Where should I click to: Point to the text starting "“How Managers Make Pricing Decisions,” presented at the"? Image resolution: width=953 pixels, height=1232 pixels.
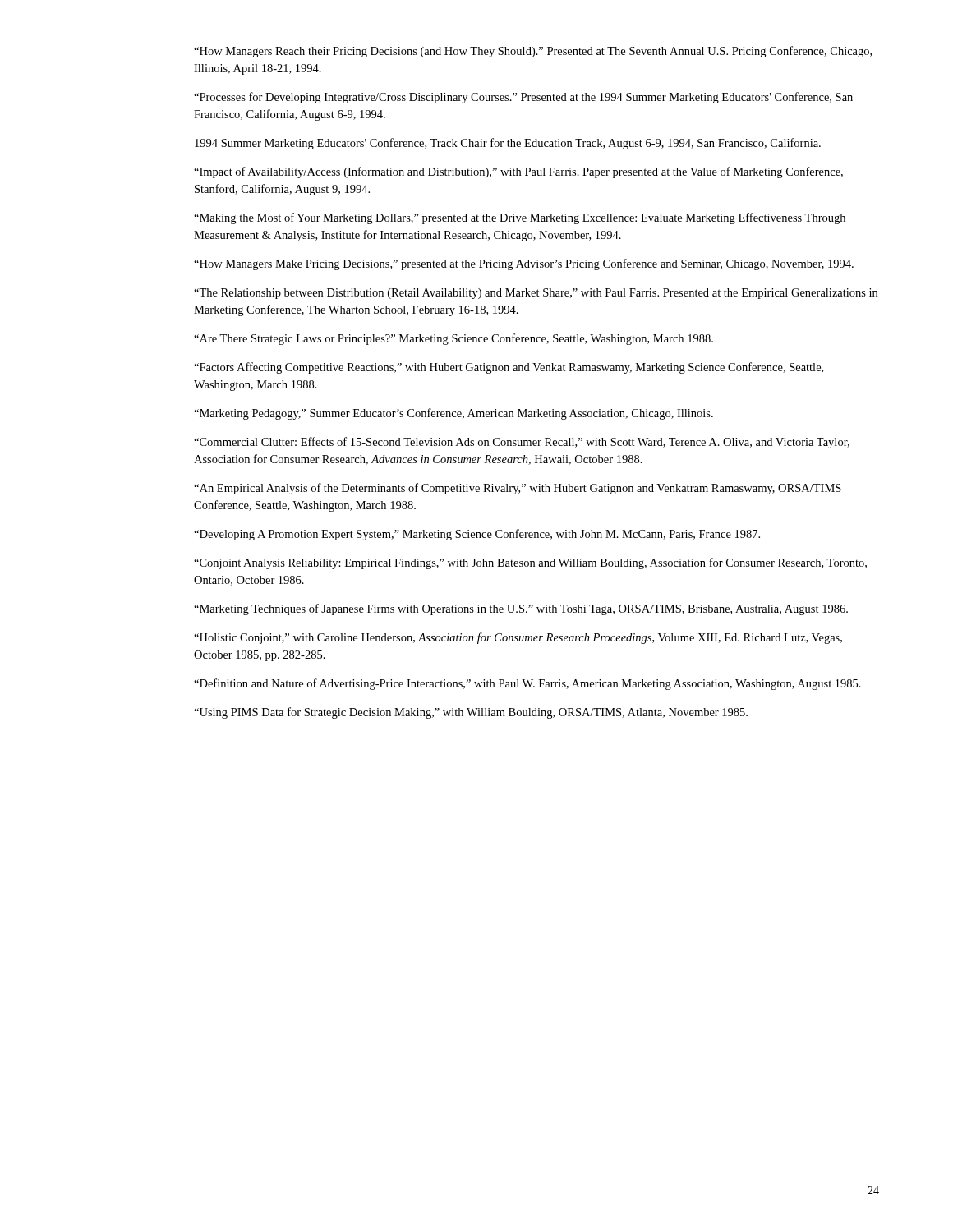(536, 264)
